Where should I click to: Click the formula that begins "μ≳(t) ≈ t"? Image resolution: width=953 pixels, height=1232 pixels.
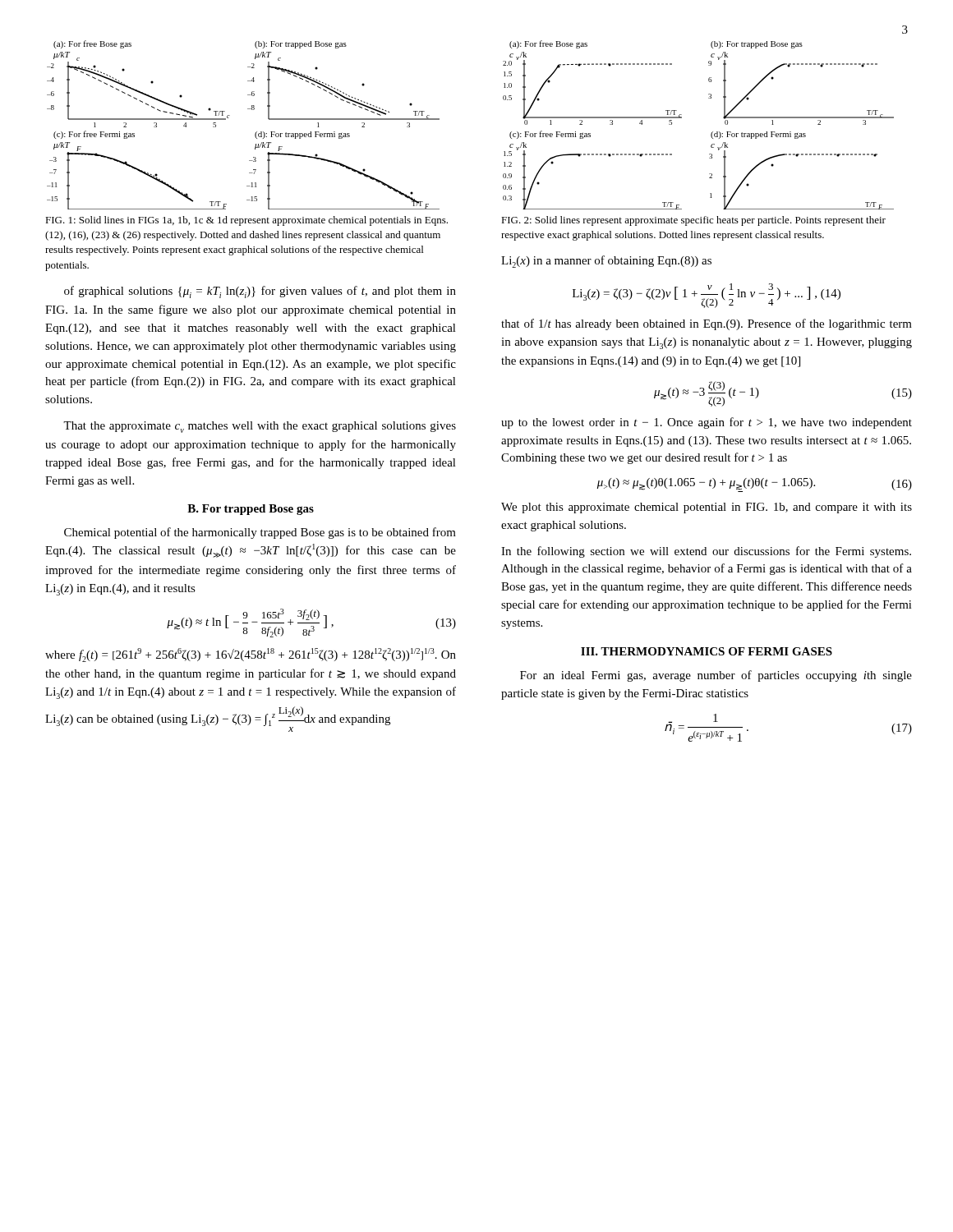[312, 623]
